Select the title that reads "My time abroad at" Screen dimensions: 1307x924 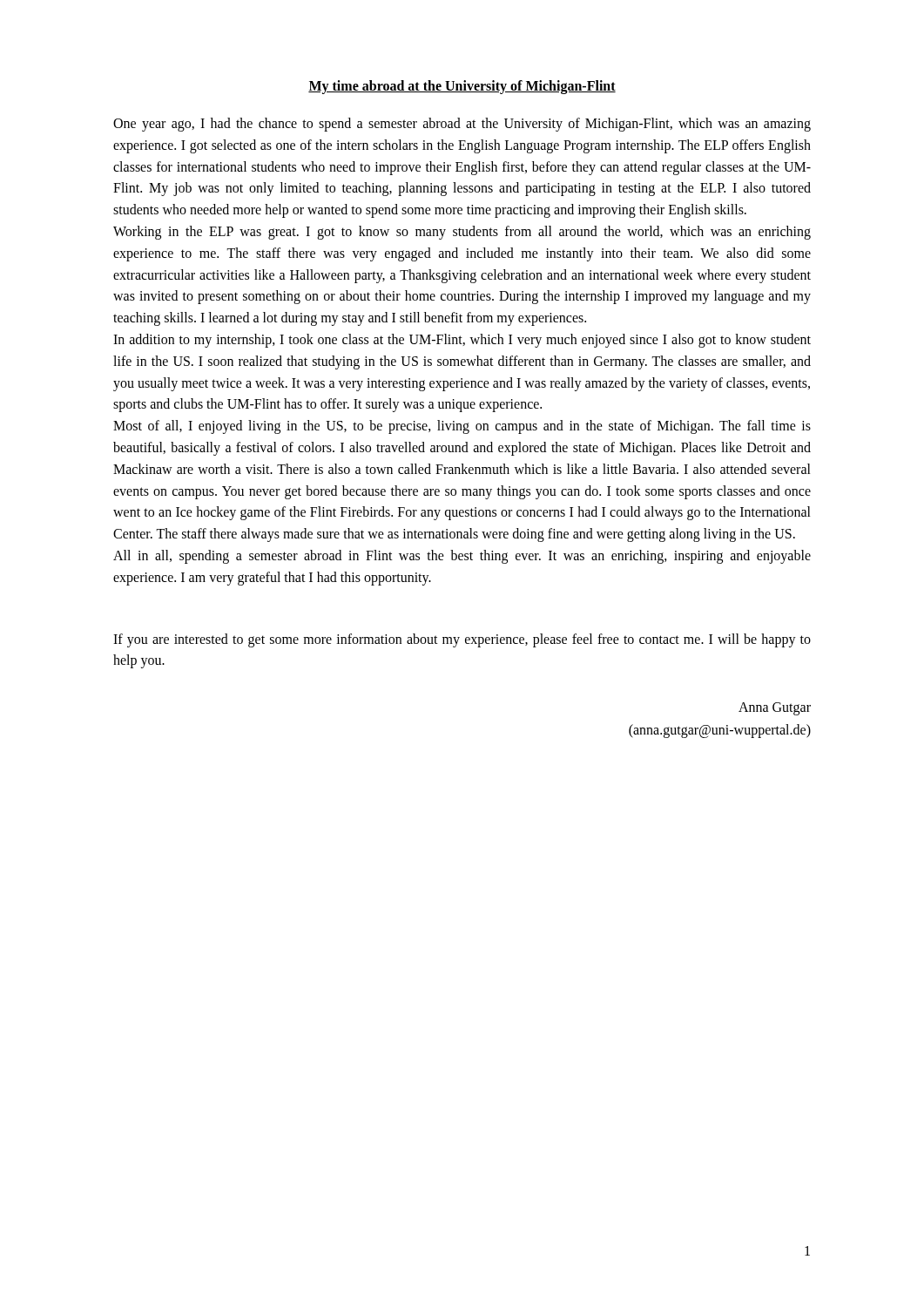(x=462, y=86)
